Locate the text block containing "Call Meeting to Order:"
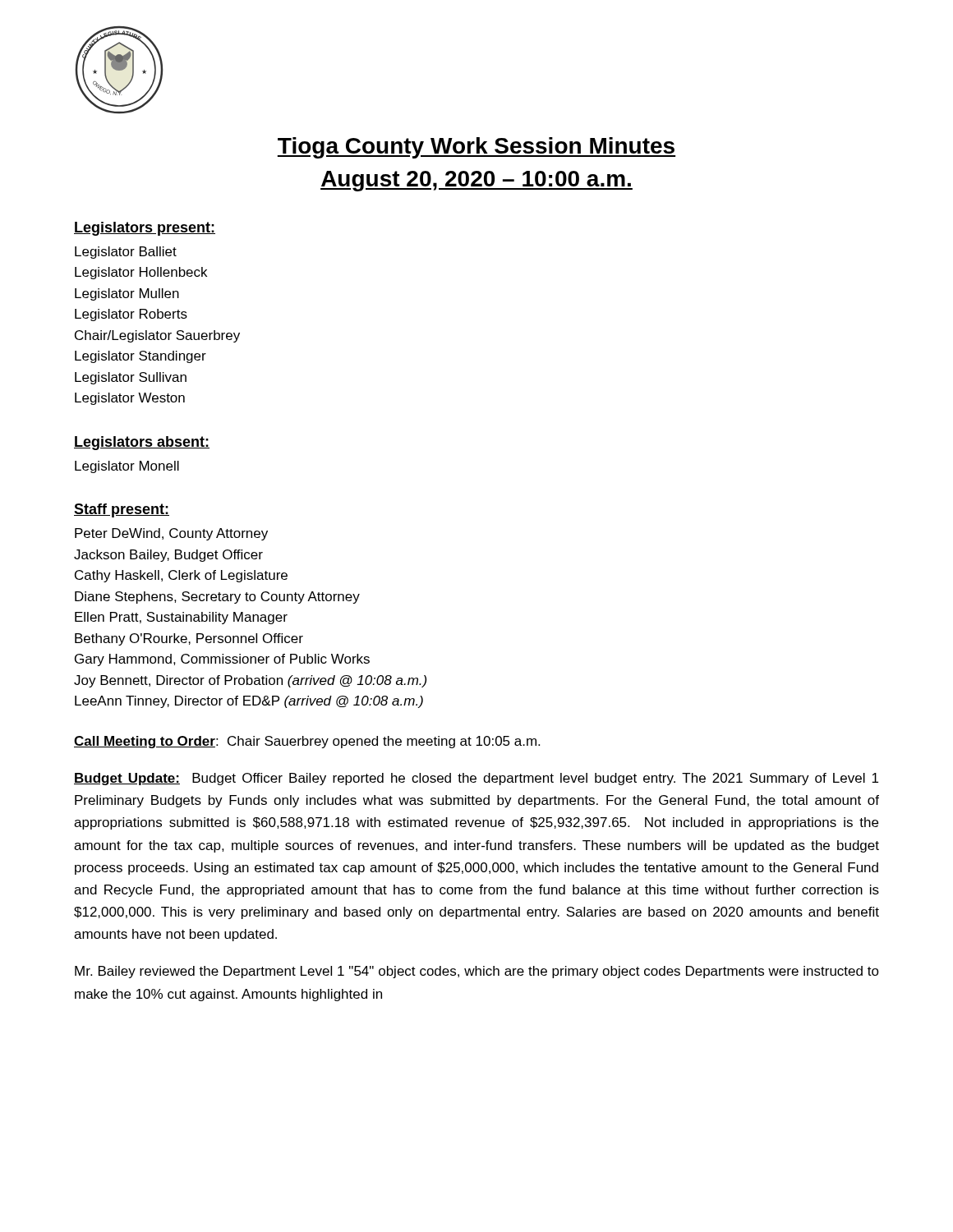Image resolution: width=953 pixels, height=1232 pixels. [x=308, y=741]
